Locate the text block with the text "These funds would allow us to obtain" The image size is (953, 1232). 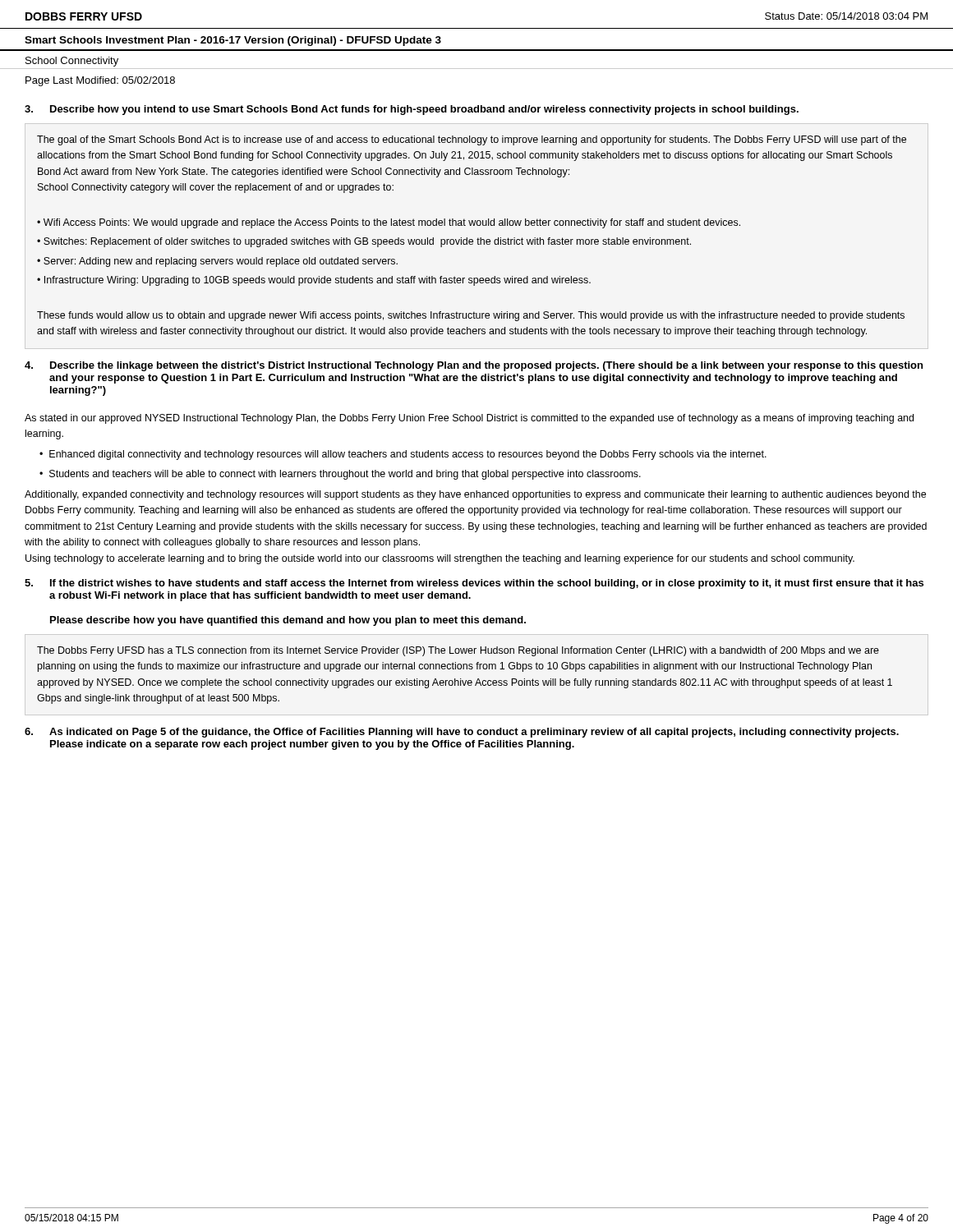(471, 323)
